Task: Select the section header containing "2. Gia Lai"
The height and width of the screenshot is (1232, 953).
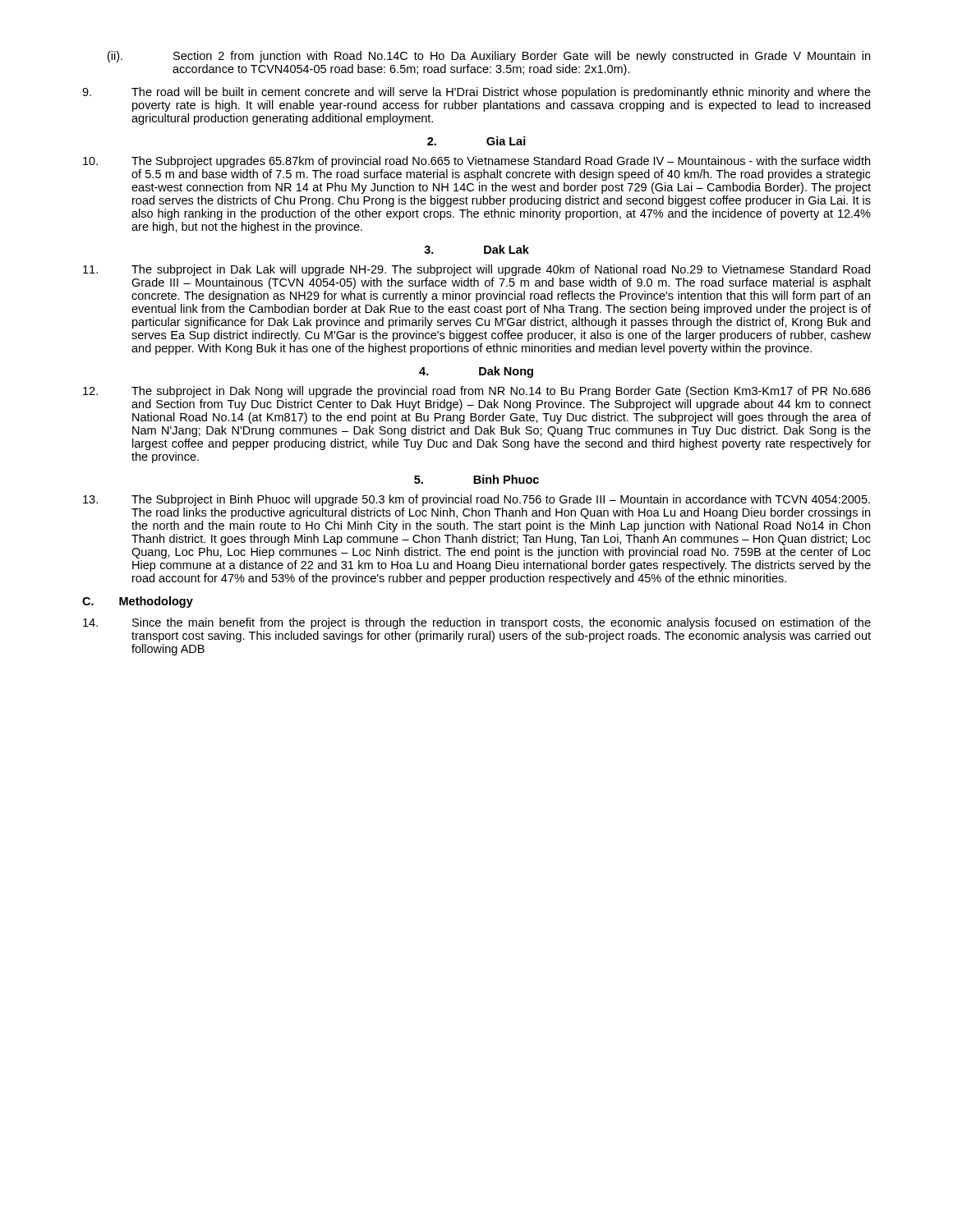Action: pos(476,141)
